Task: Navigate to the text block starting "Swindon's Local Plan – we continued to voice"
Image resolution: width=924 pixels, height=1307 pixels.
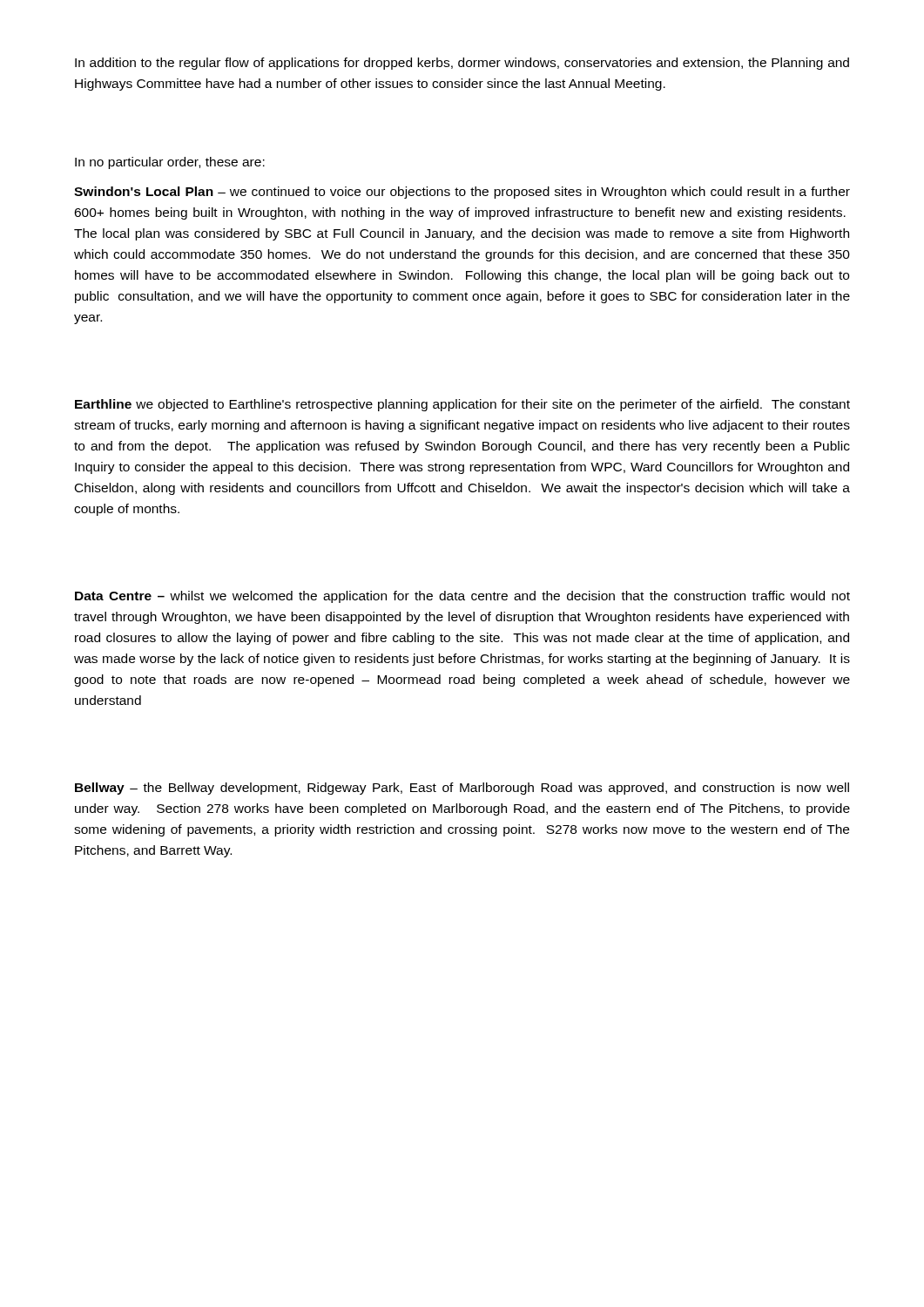Action: 462,254
